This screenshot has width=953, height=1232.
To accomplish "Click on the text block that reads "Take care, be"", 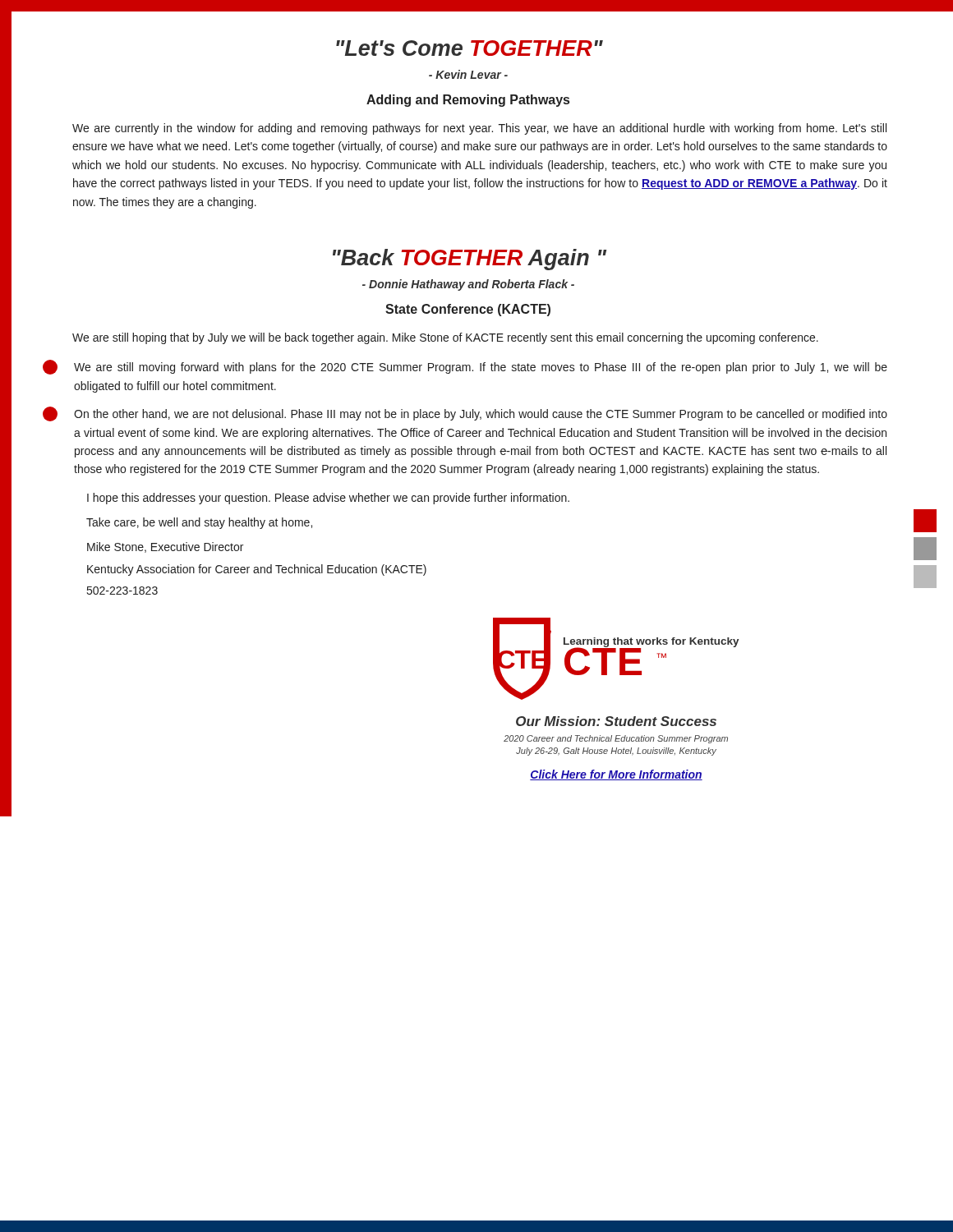I will tap(200, 522).
